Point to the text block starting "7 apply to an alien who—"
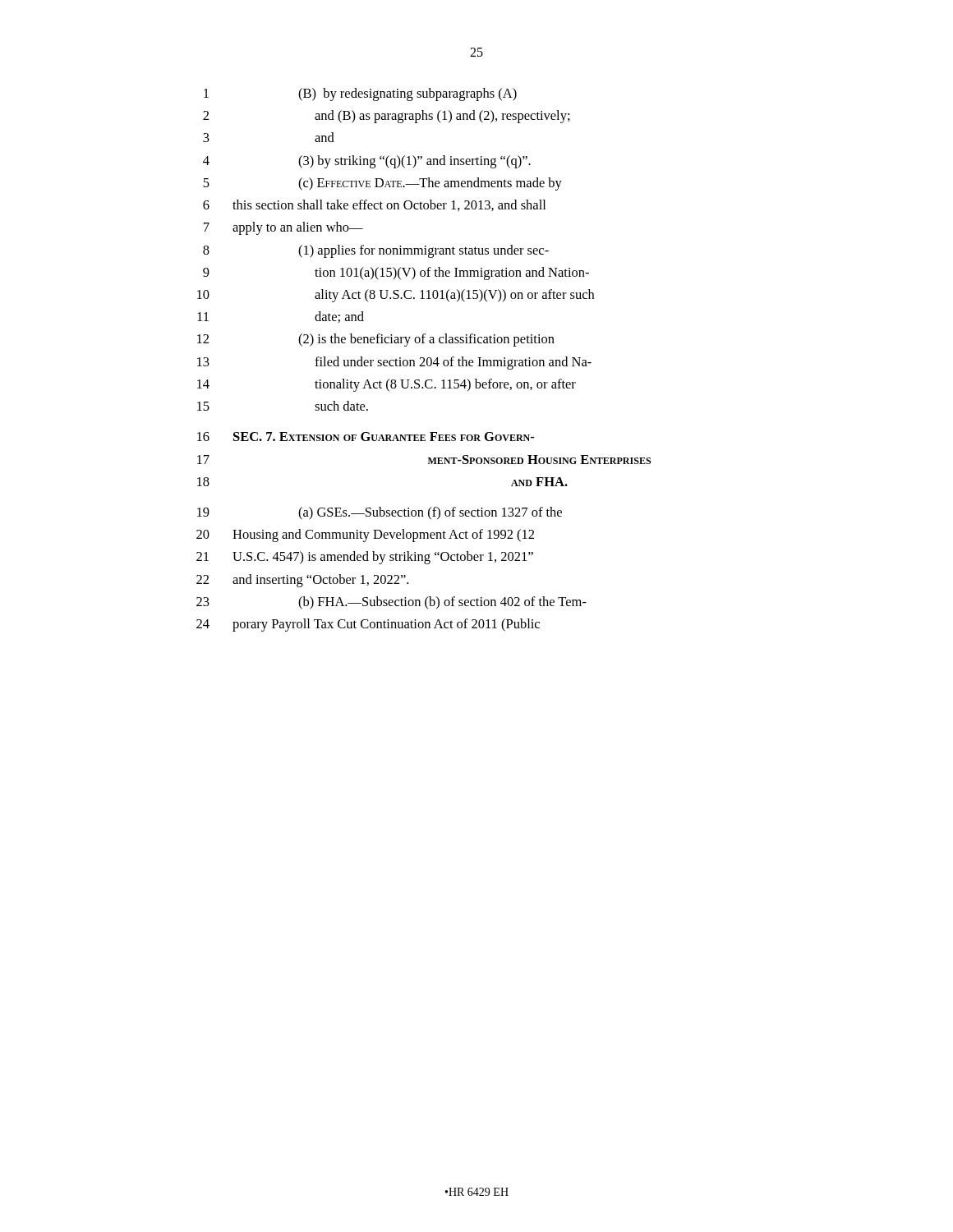 pos(283,228)
